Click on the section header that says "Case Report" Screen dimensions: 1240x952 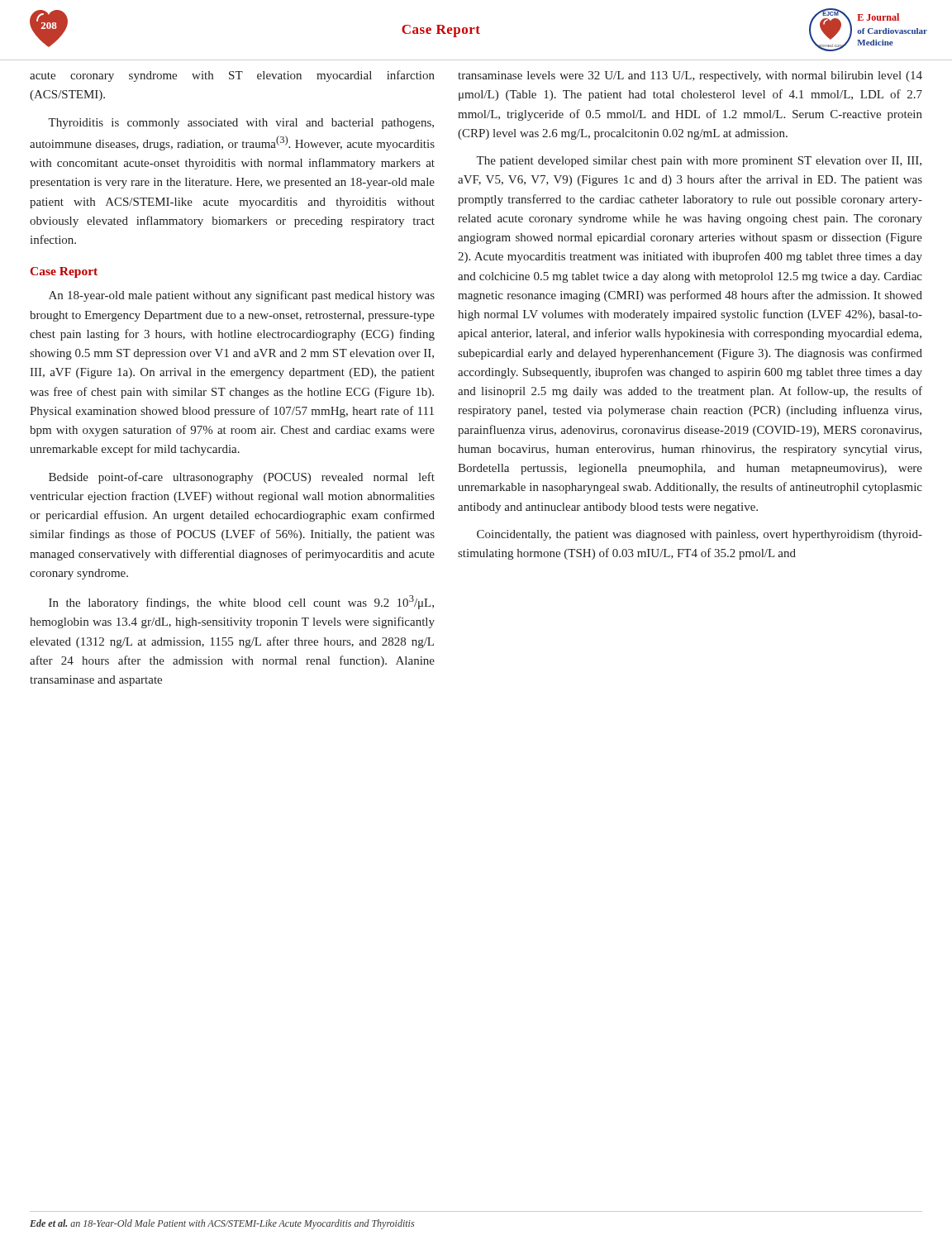(x=64, y=271)
